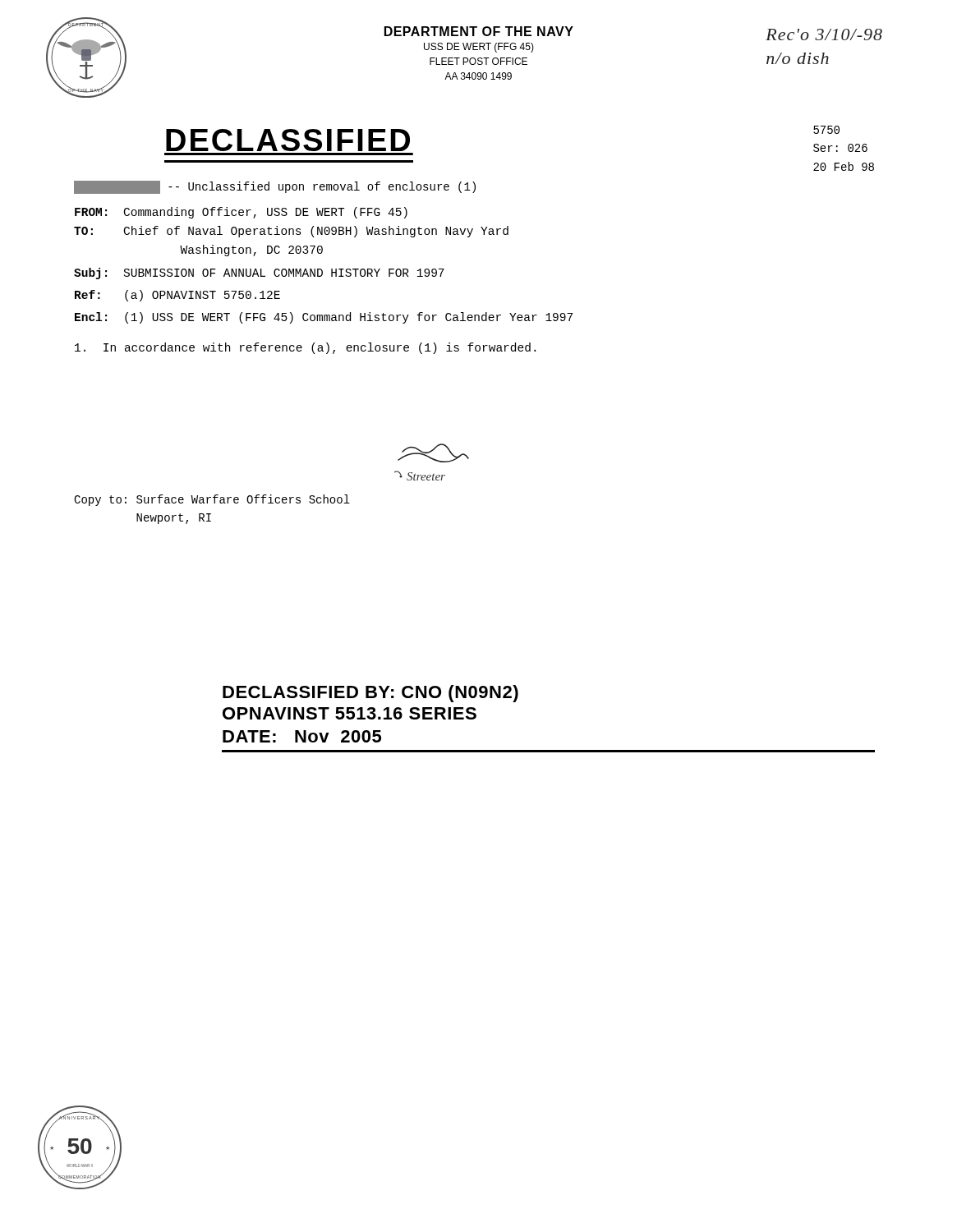This screenshot has width=957, height=1232.
Task: Find the element starting "Encl: (1) USS DE WERT (FFG"
Action: (x=478, y=318)
